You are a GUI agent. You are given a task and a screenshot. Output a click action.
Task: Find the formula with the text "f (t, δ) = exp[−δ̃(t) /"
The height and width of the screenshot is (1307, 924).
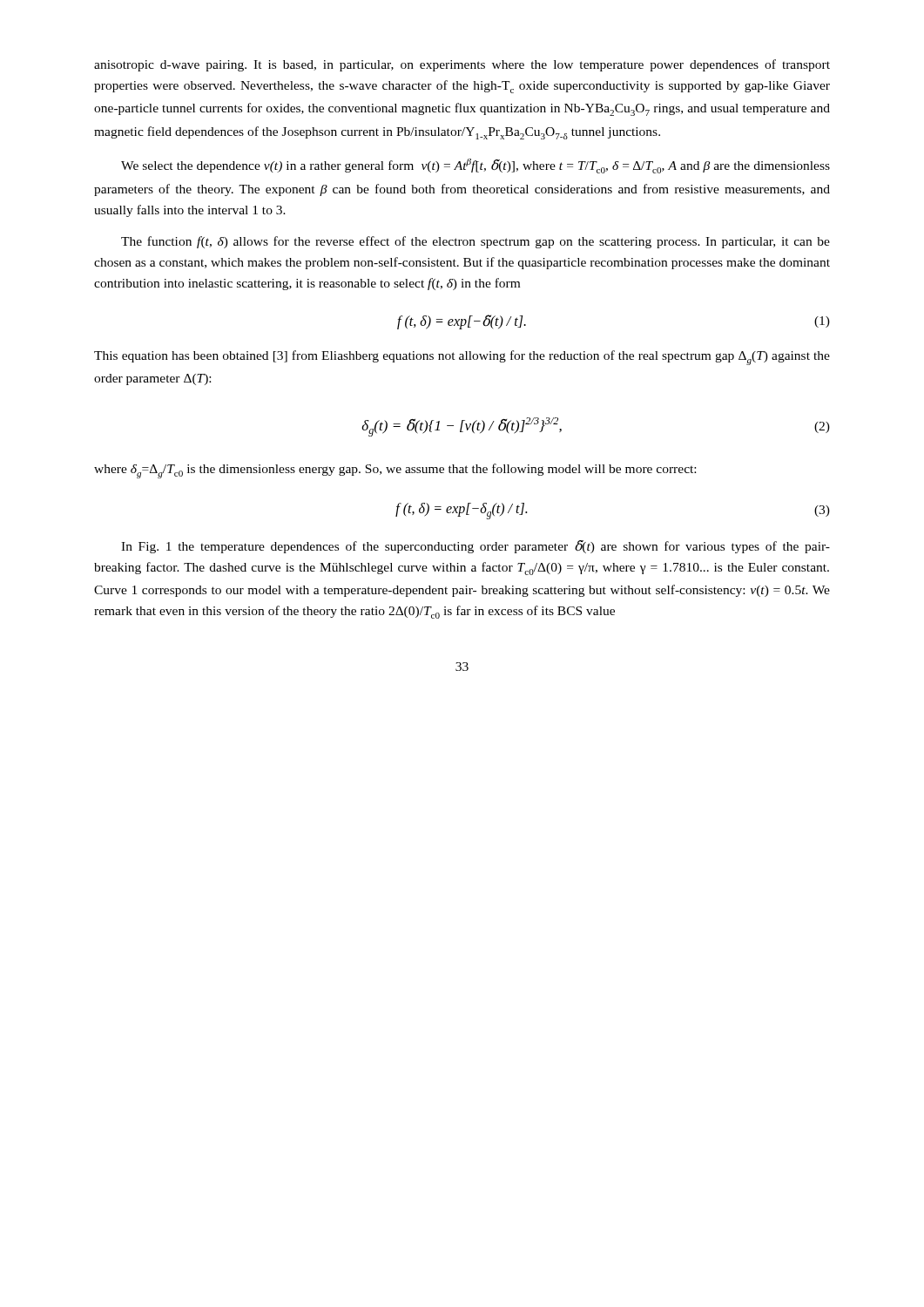(x=457, y=322)
